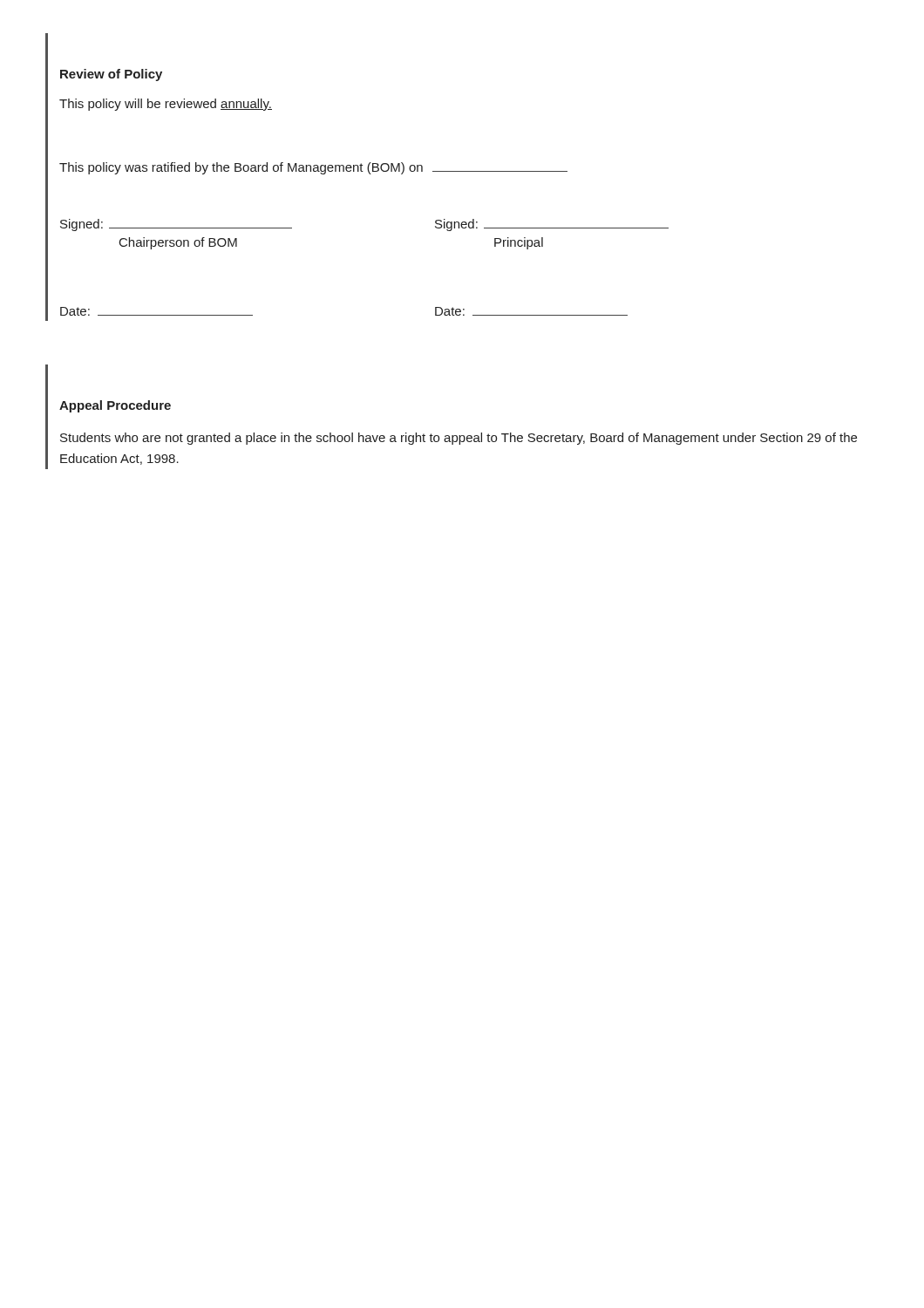Point to the block starting "Students who are not granted a"
This screenshot has width=924, height=1308.
(458, 448)
